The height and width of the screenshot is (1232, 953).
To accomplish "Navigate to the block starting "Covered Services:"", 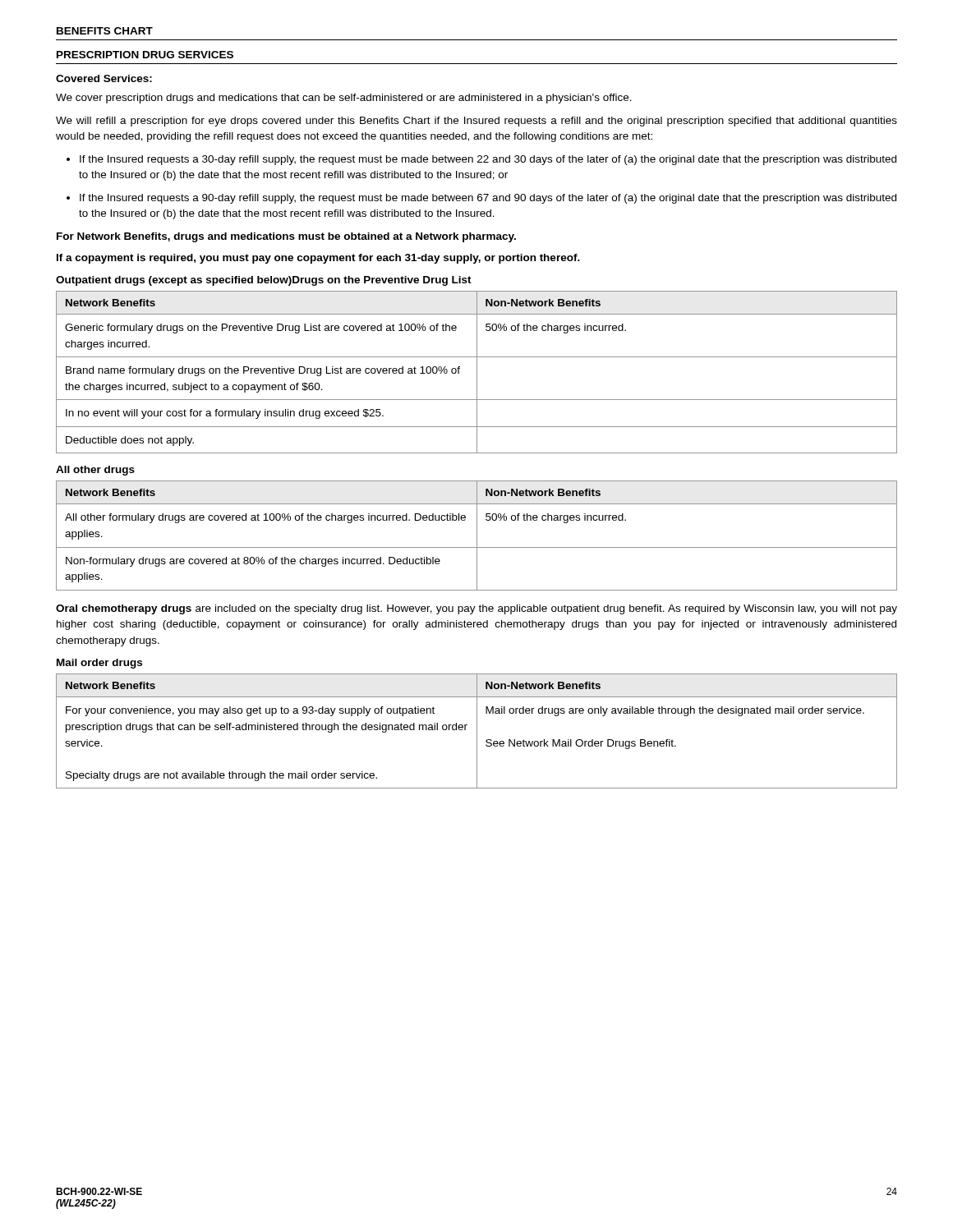I will click(x=104, y=78).
